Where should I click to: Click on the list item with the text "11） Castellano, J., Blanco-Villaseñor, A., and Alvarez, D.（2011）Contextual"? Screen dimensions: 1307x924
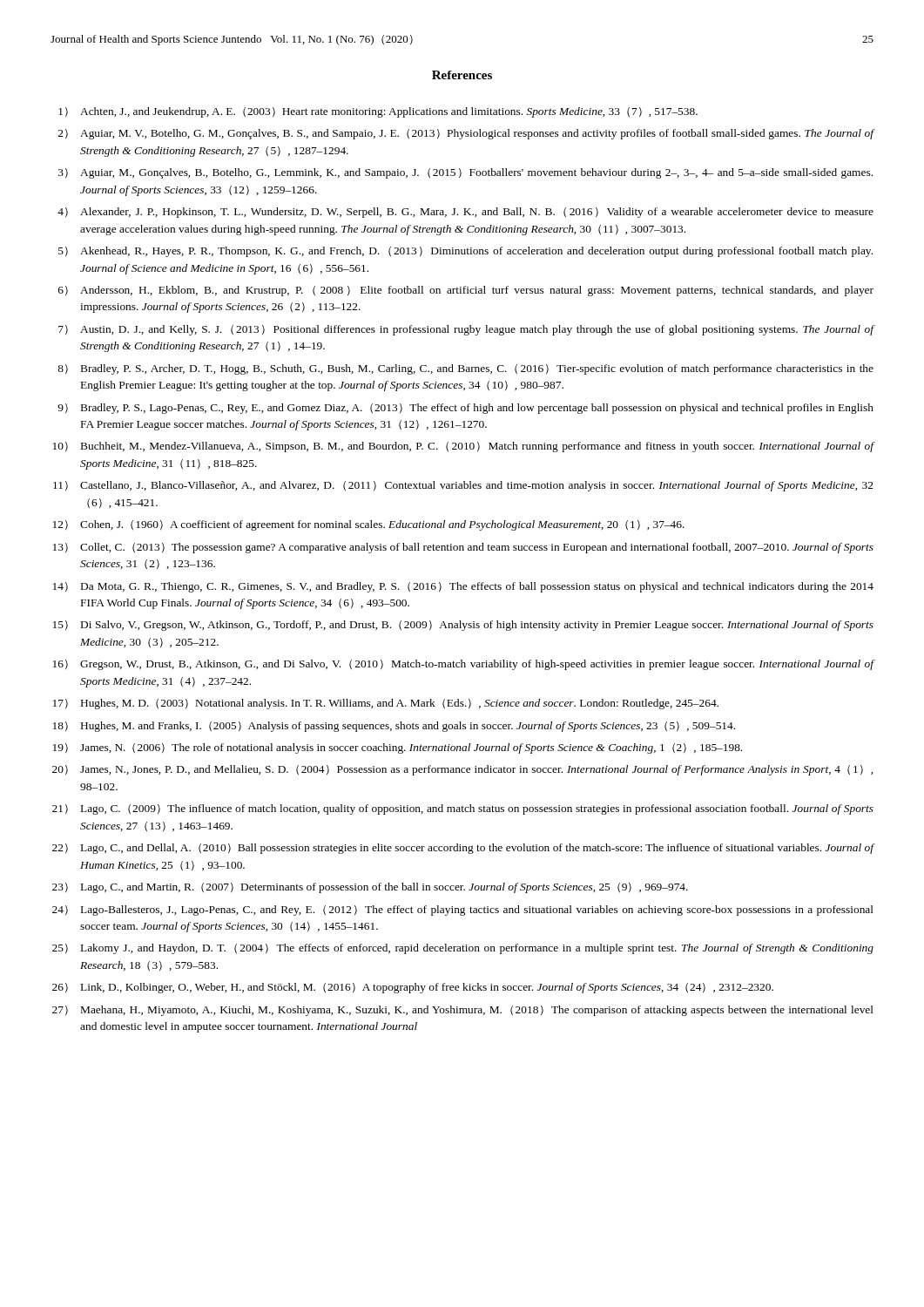[462, 494]
